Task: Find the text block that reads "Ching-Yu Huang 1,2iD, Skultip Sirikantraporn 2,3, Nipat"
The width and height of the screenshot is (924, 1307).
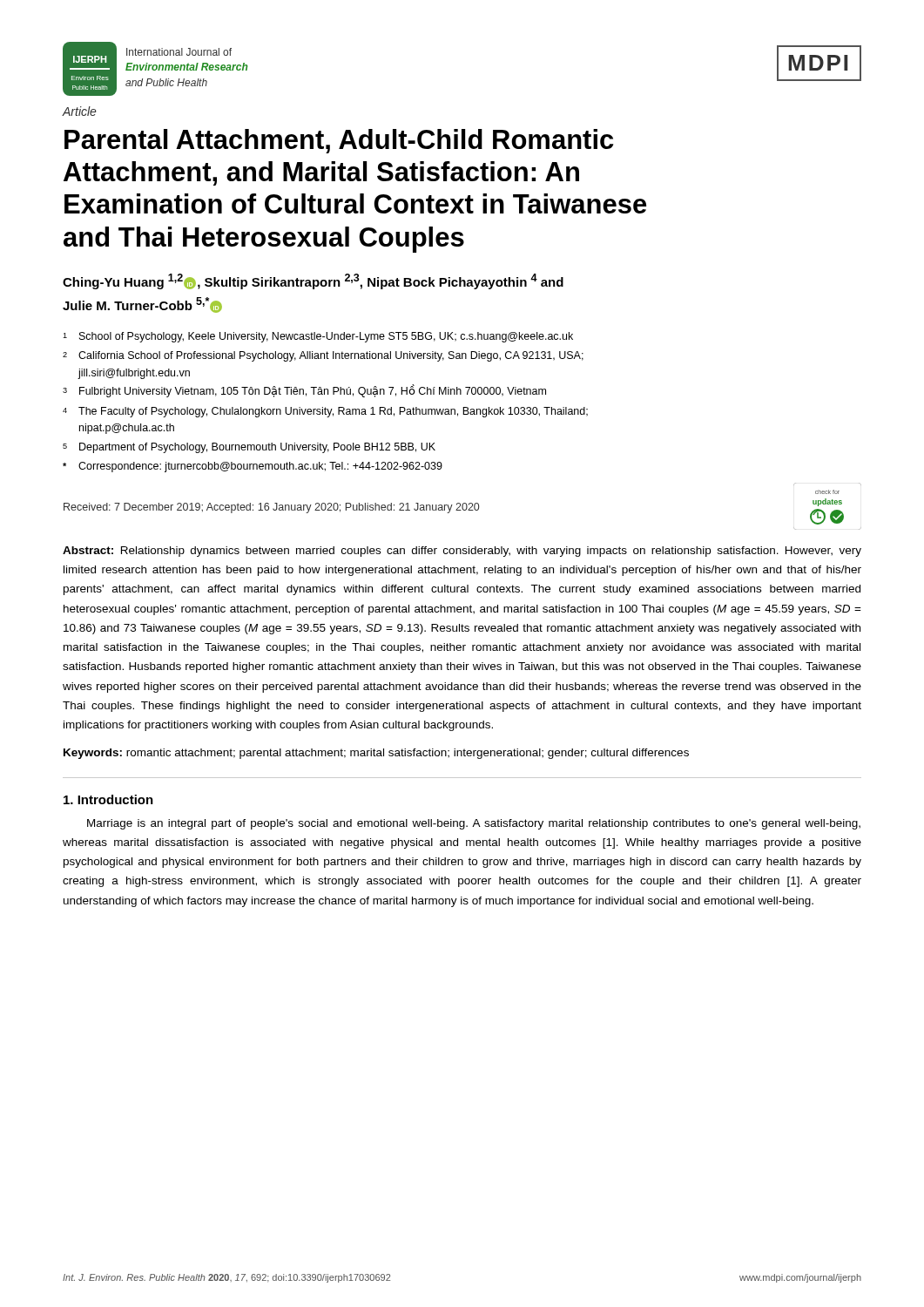Action: (313, 292)
